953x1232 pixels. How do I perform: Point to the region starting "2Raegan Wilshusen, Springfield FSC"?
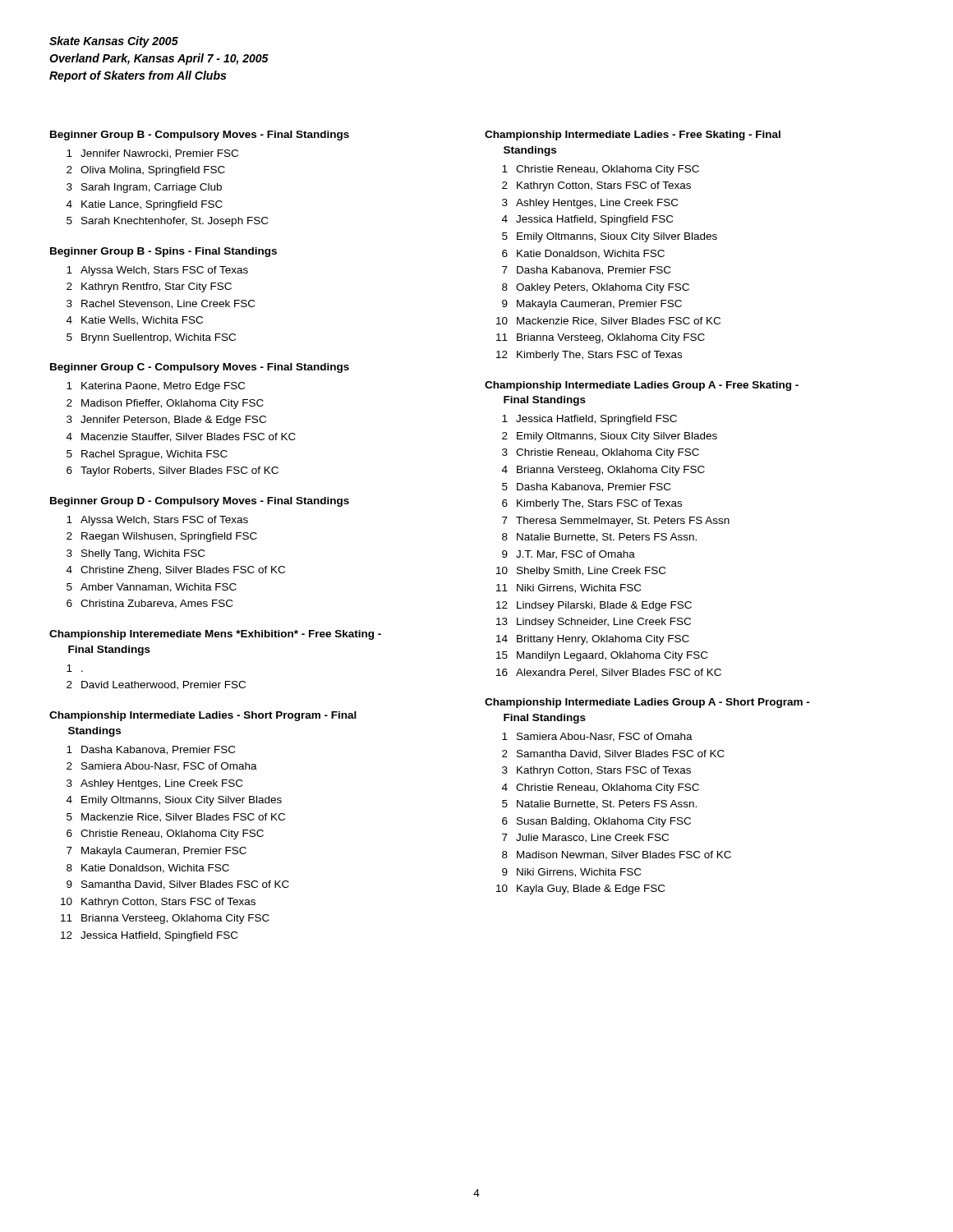coord(251,536)
